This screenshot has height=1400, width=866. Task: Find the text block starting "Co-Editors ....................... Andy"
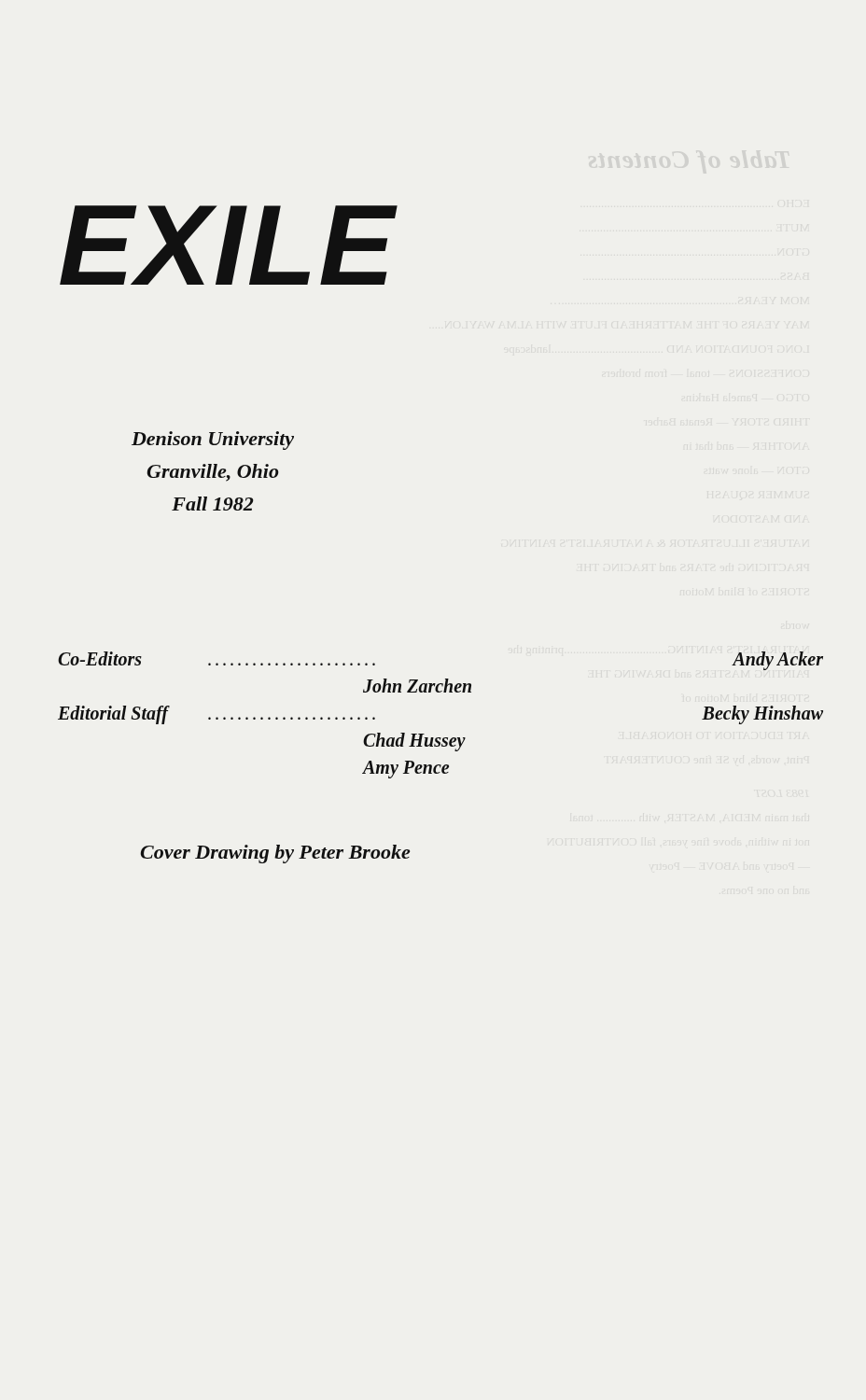click(106, 660)
